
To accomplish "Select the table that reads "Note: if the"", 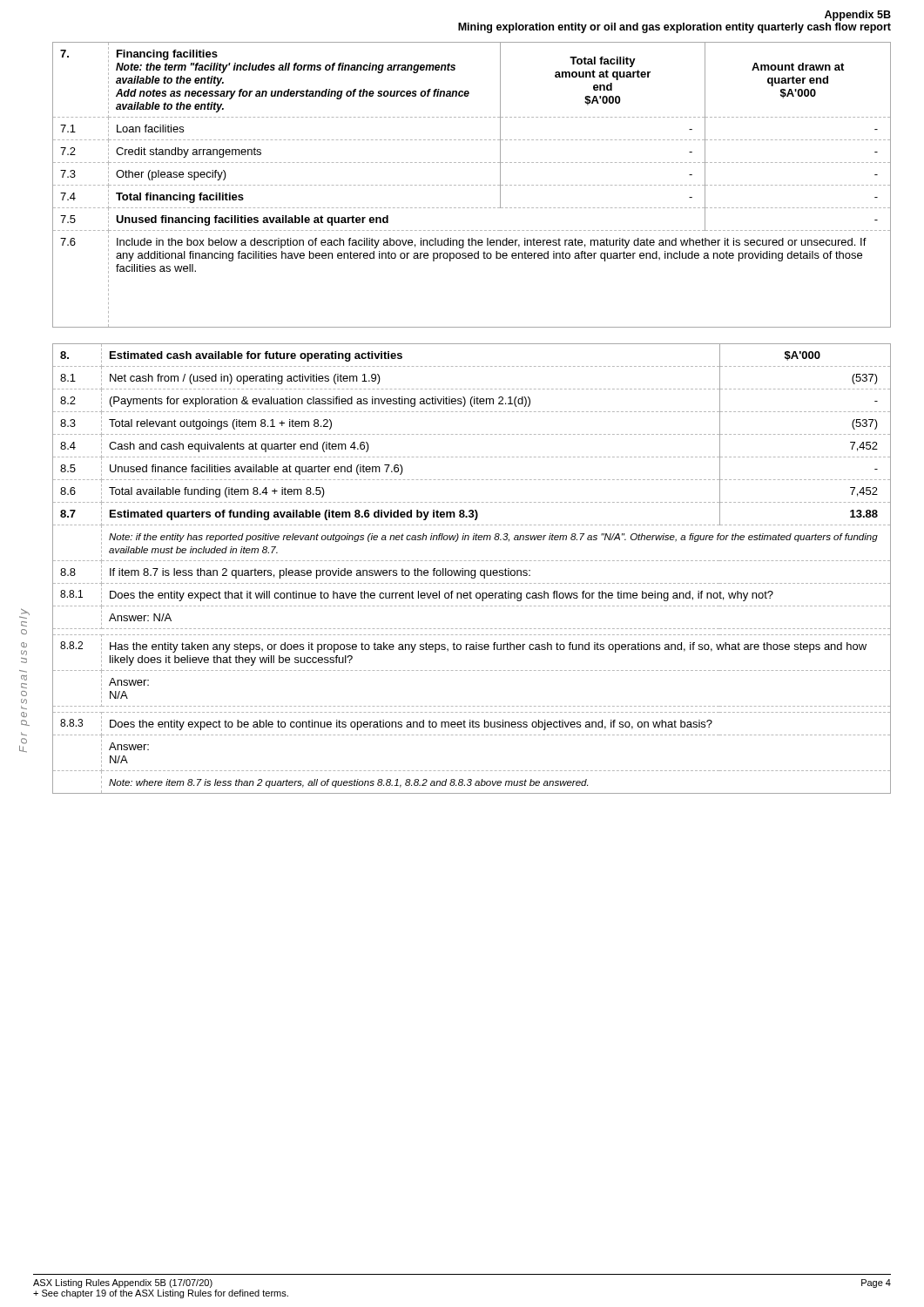I will (x=472, y=569).
